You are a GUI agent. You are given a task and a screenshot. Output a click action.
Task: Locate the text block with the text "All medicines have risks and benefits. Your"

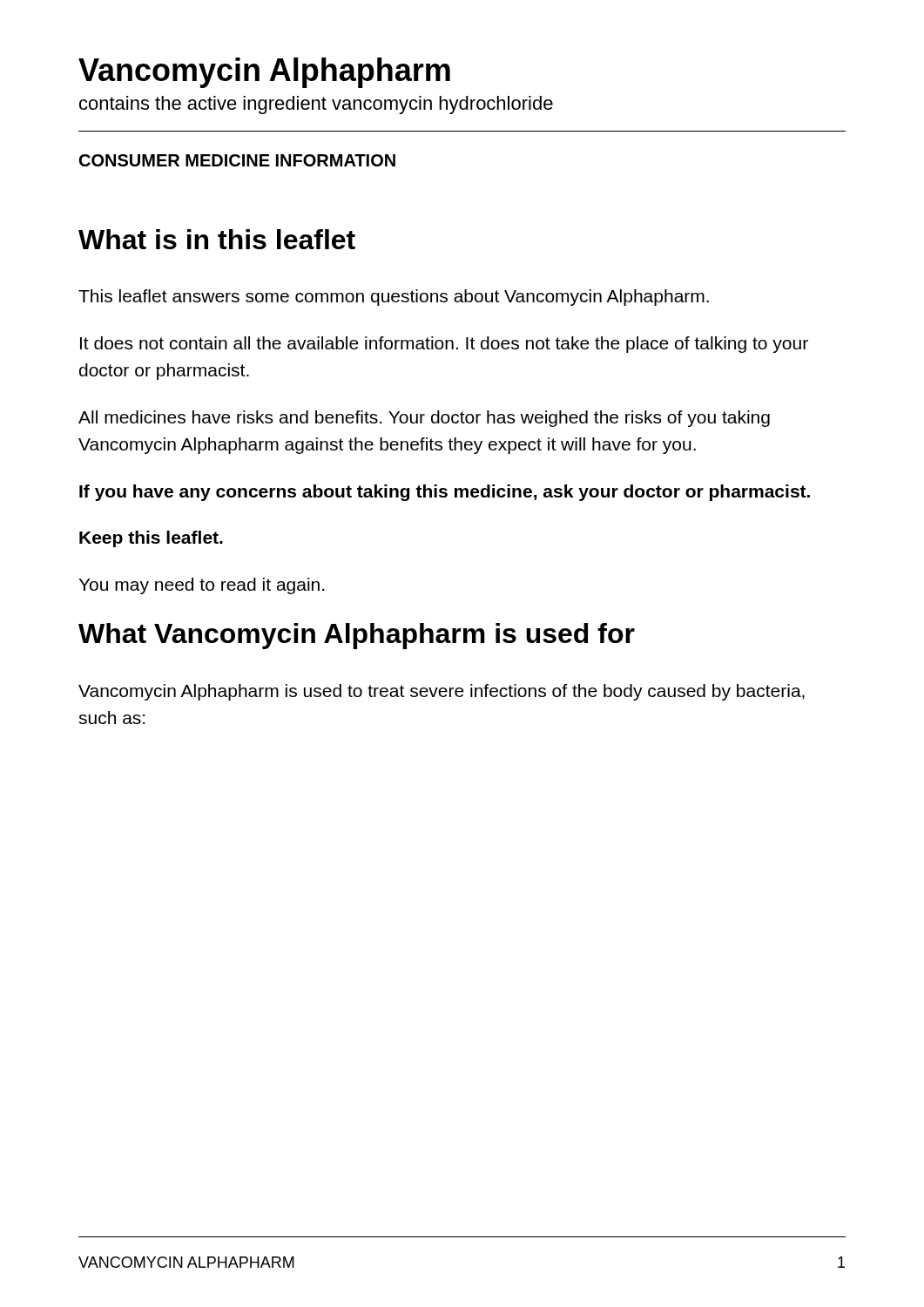click(425, 431)
